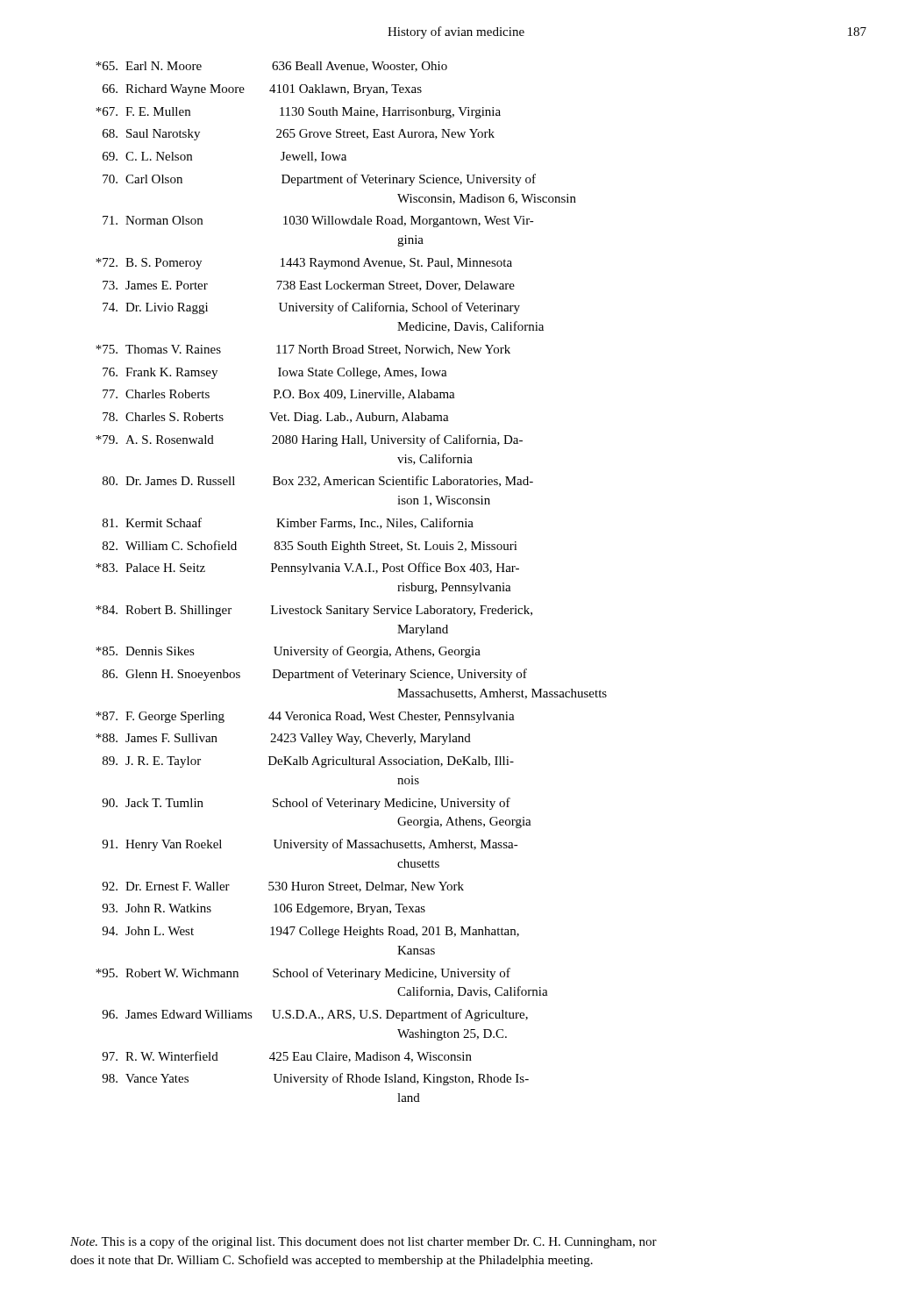Find the list item that reads "90. Jack T. TumlinSchool of Veterinary Medicine, University"
912x1316 pixels.
[x=452, y=813]
